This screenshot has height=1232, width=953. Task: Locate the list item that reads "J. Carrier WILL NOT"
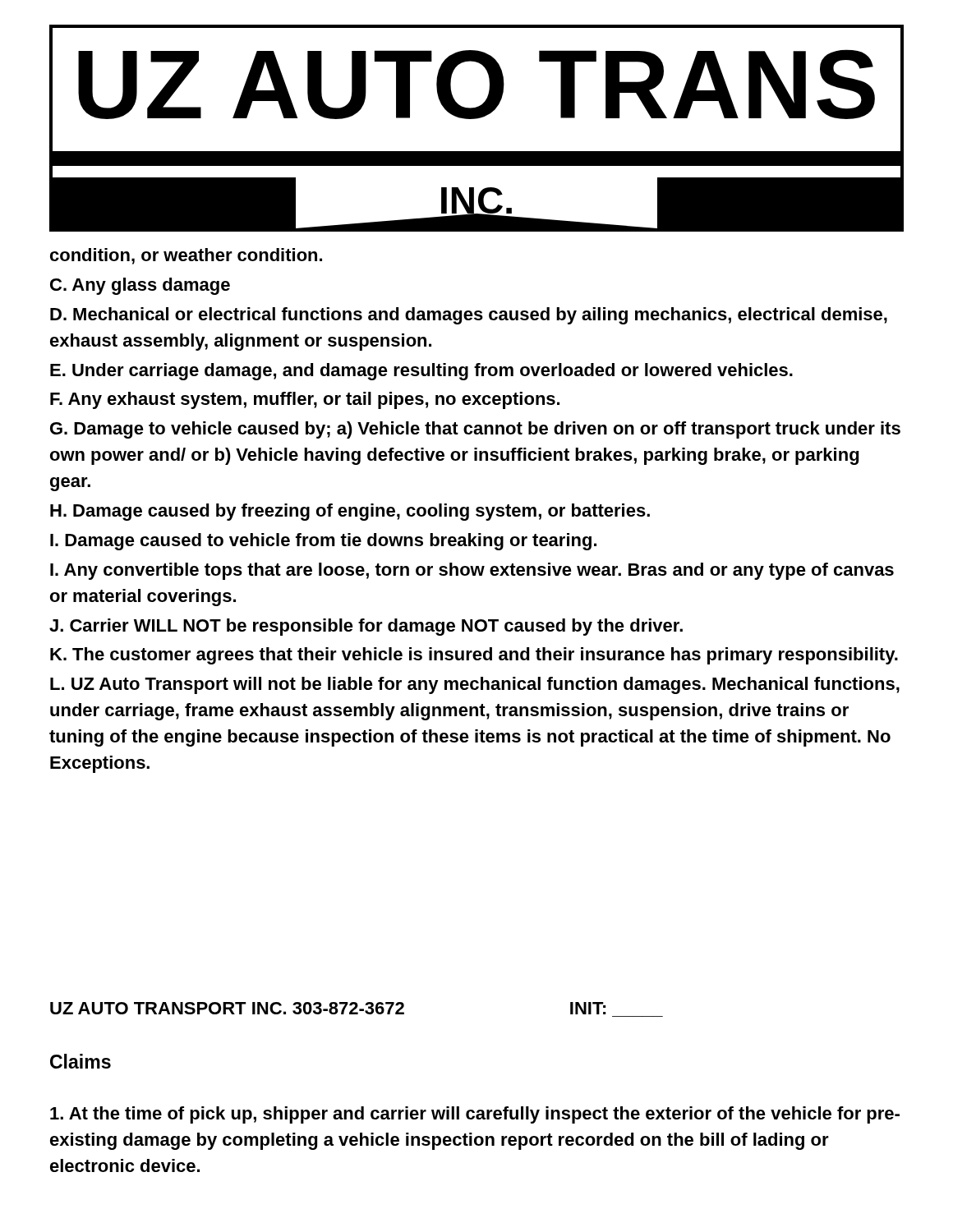pyautogui.click(x=367, y=625)
